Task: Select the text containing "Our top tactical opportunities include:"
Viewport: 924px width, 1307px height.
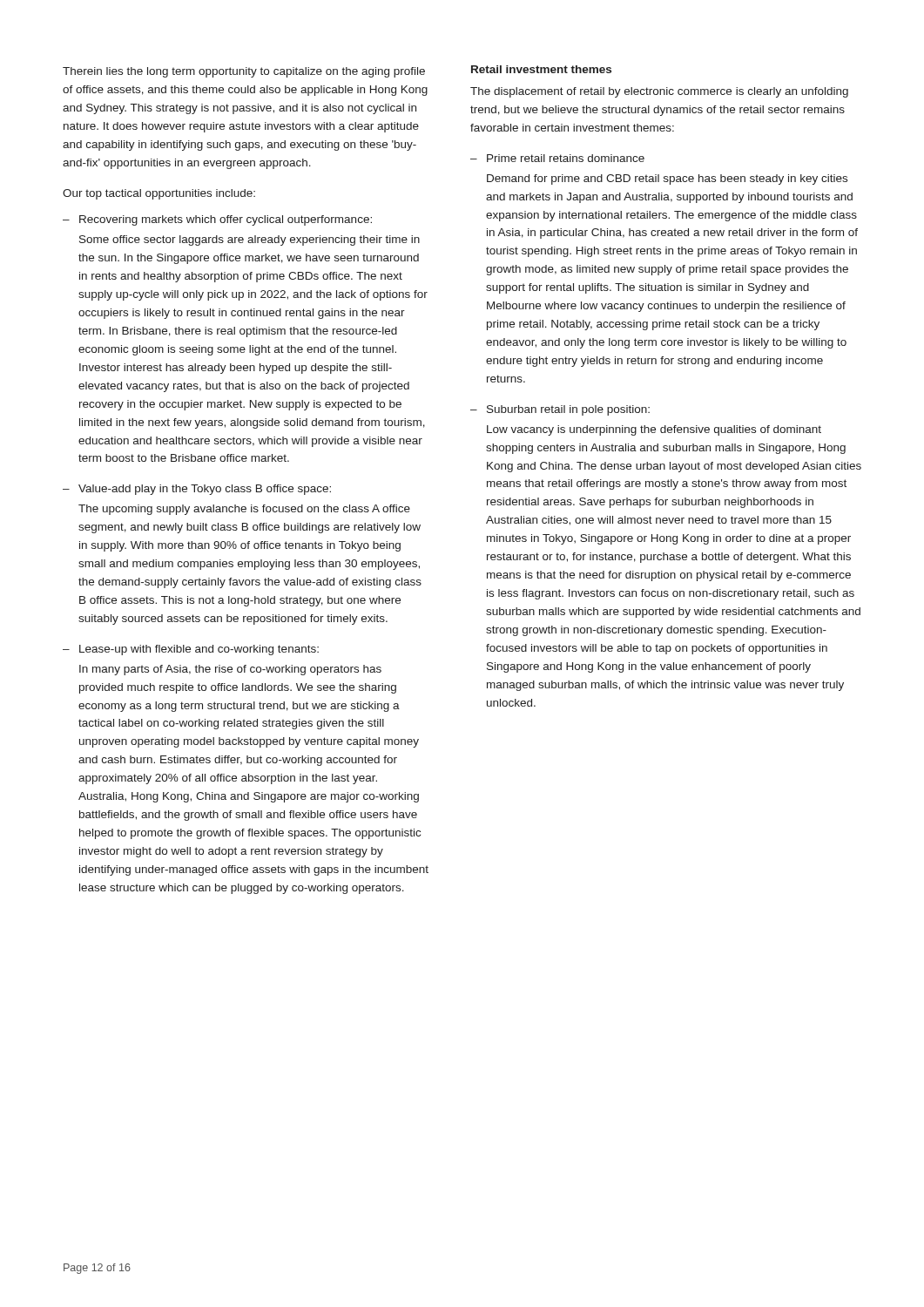Action: pos(159,193)
